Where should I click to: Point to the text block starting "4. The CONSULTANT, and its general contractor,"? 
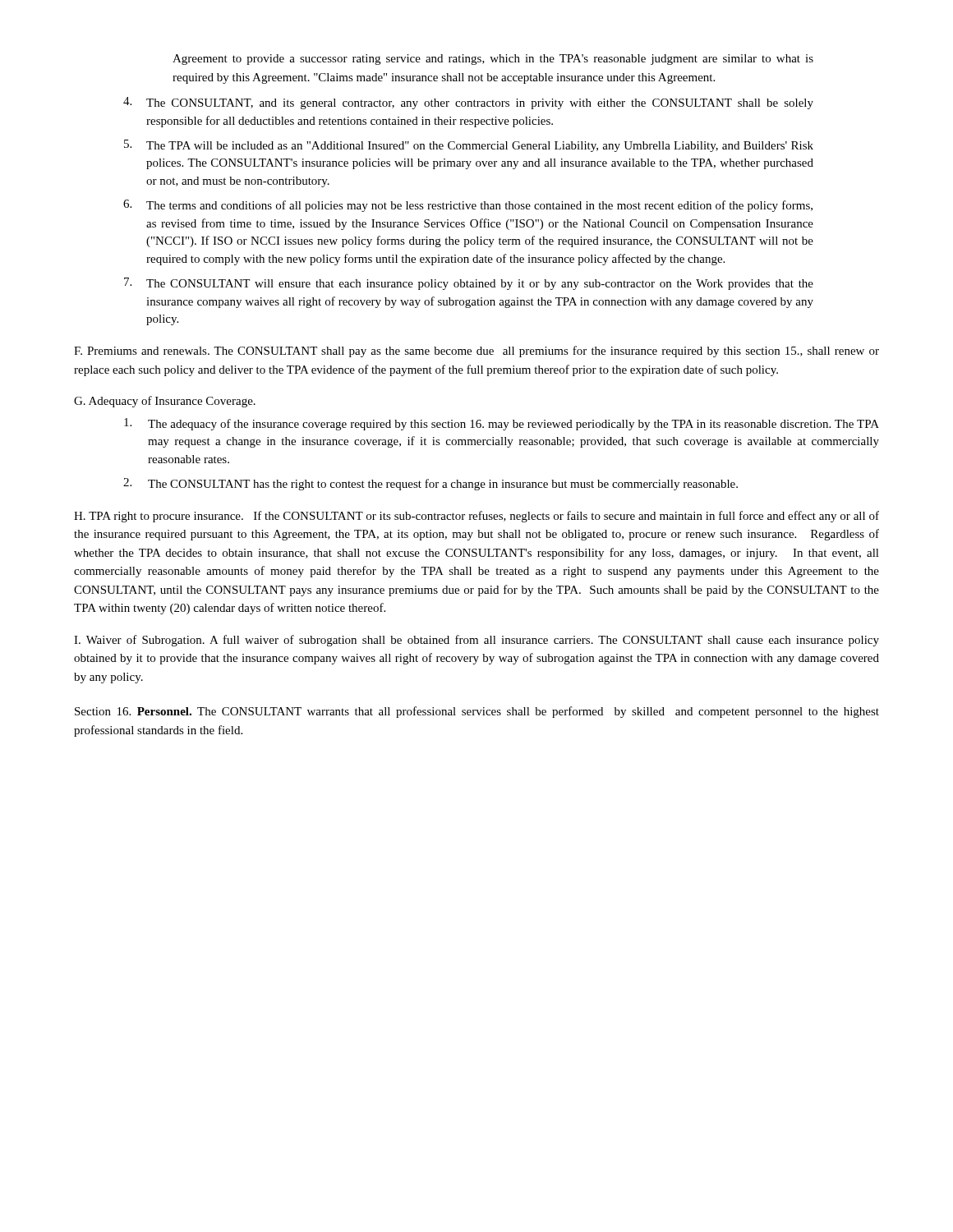pyautogui.click(x=468, y=112)
